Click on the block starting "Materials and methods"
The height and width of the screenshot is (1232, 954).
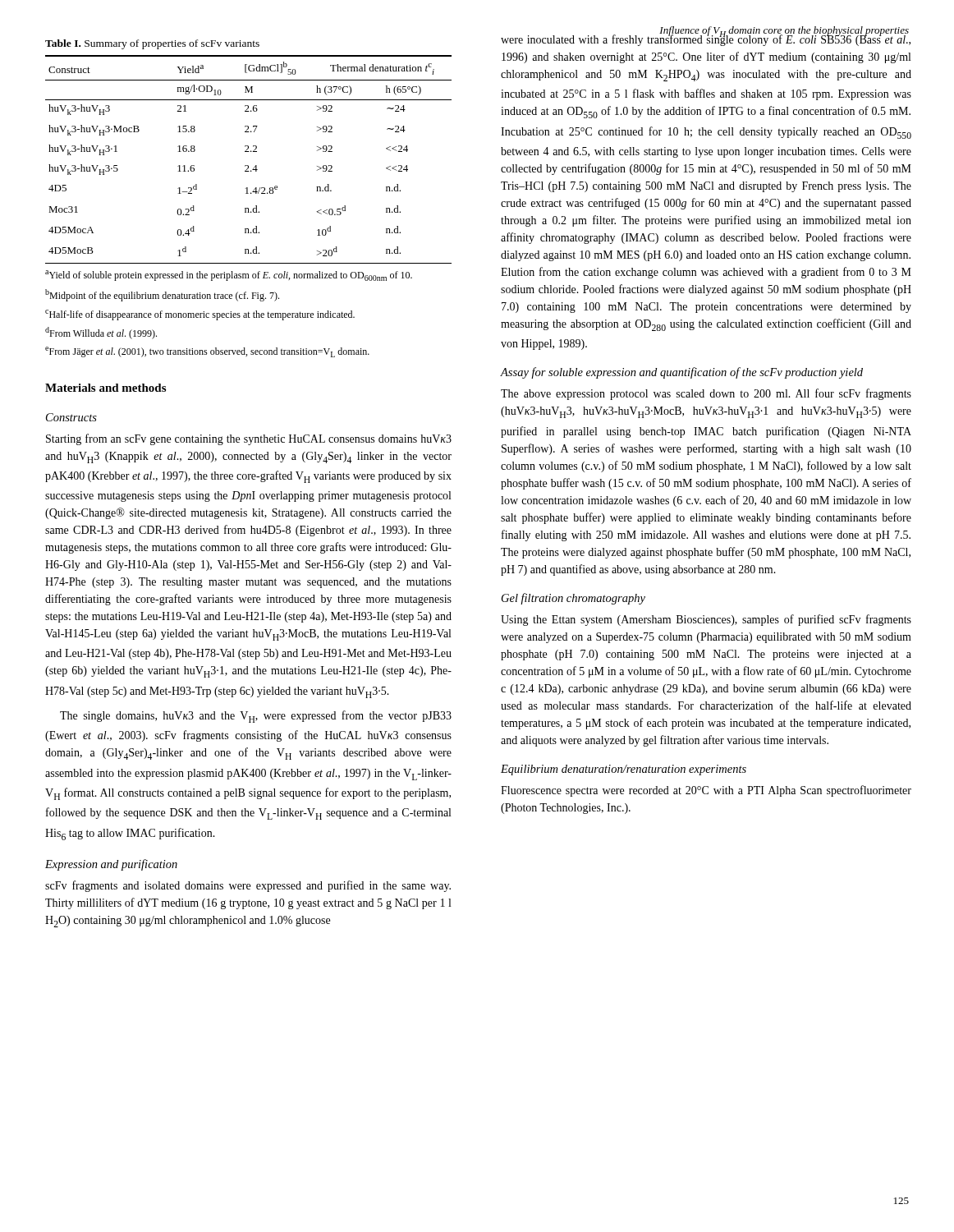(x=106, y=387)
